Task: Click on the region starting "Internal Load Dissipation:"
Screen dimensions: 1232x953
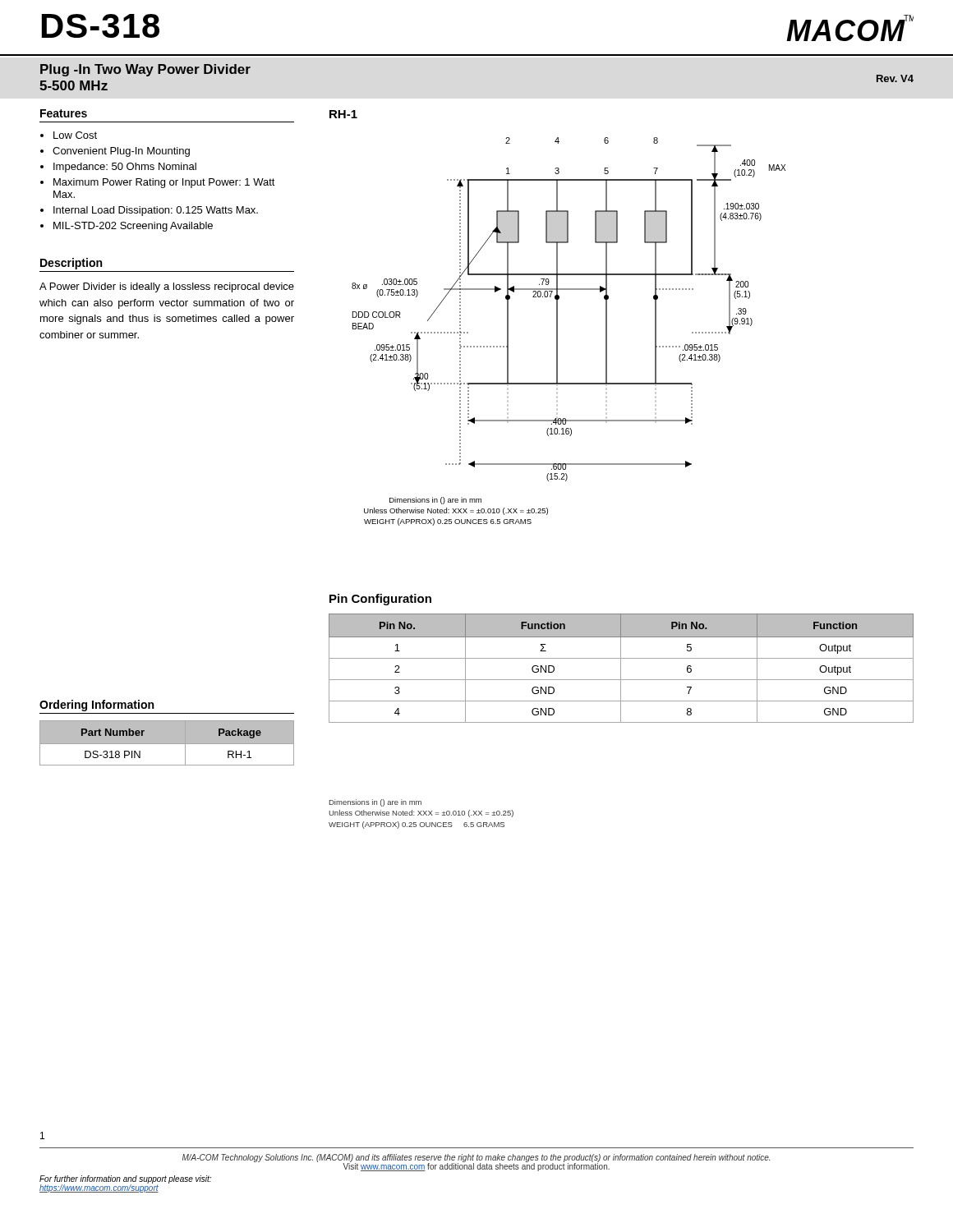Action: pyautogui.click(x=173, y=210)
